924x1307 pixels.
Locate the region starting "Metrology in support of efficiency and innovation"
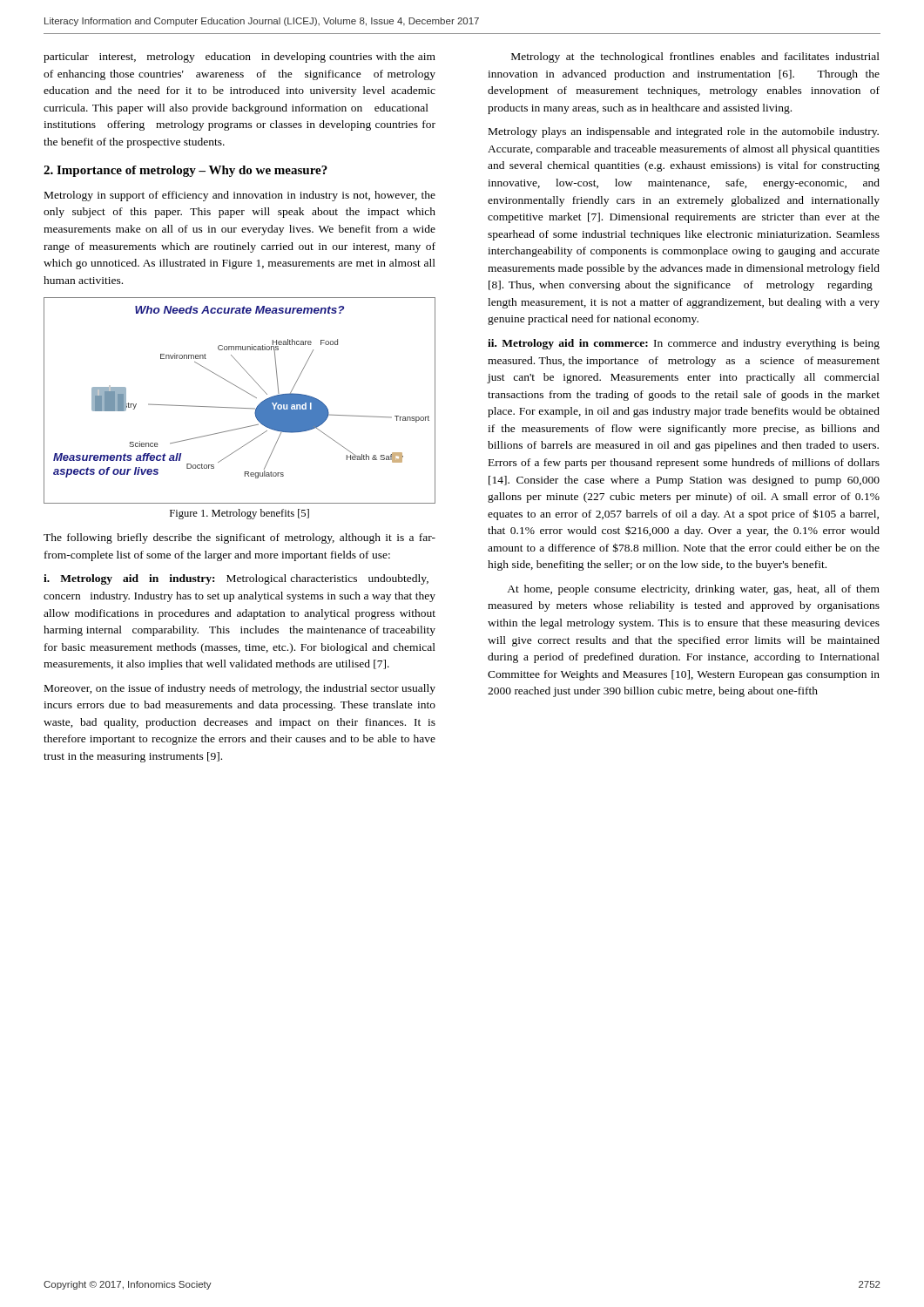point(240,237)
